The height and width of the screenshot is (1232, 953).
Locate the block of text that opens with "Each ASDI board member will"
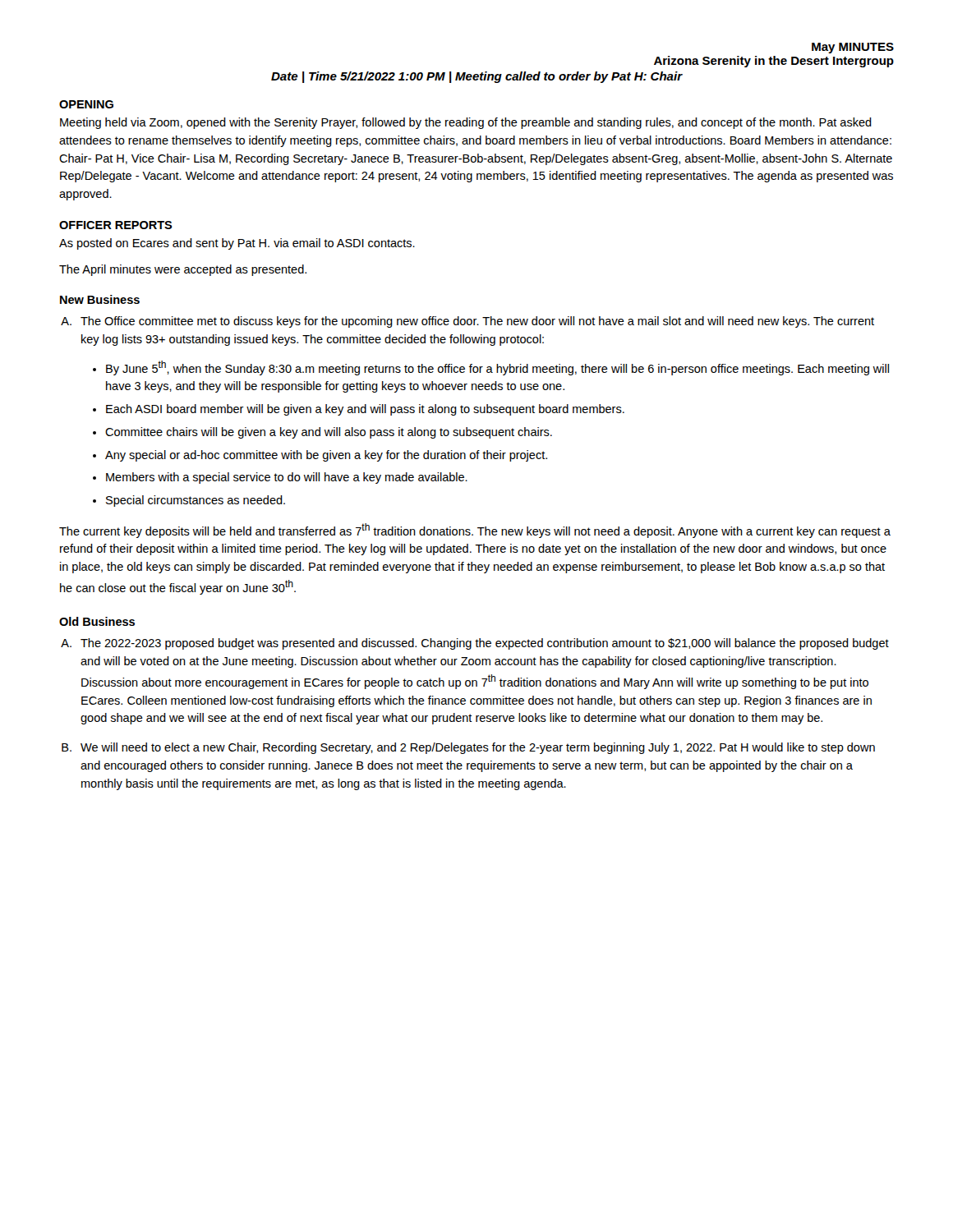pos(365,409)
